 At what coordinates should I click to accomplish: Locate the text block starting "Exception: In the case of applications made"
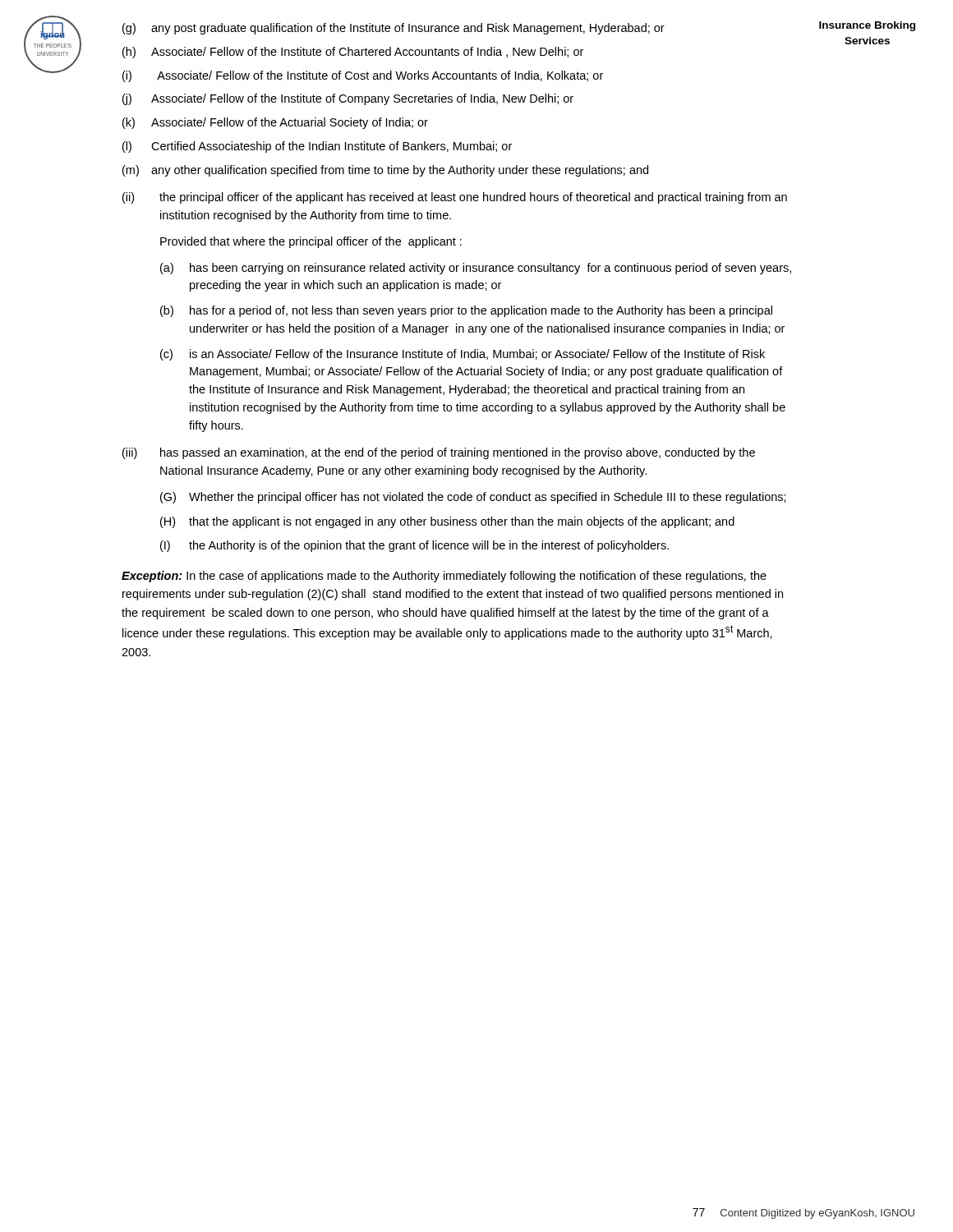(453, 614)
